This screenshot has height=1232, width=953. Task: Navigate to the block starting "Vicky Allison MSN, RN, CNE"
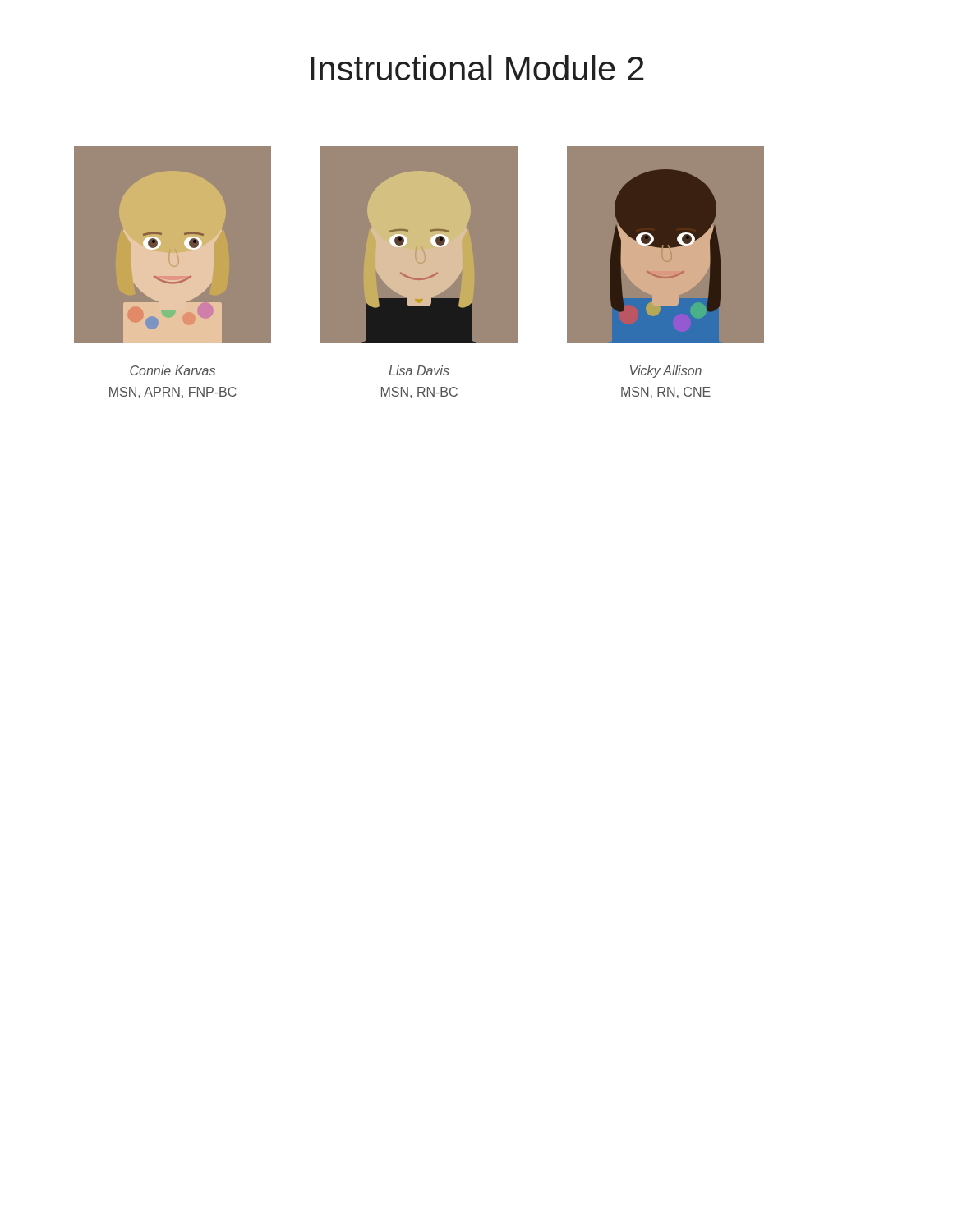[665, 382]
